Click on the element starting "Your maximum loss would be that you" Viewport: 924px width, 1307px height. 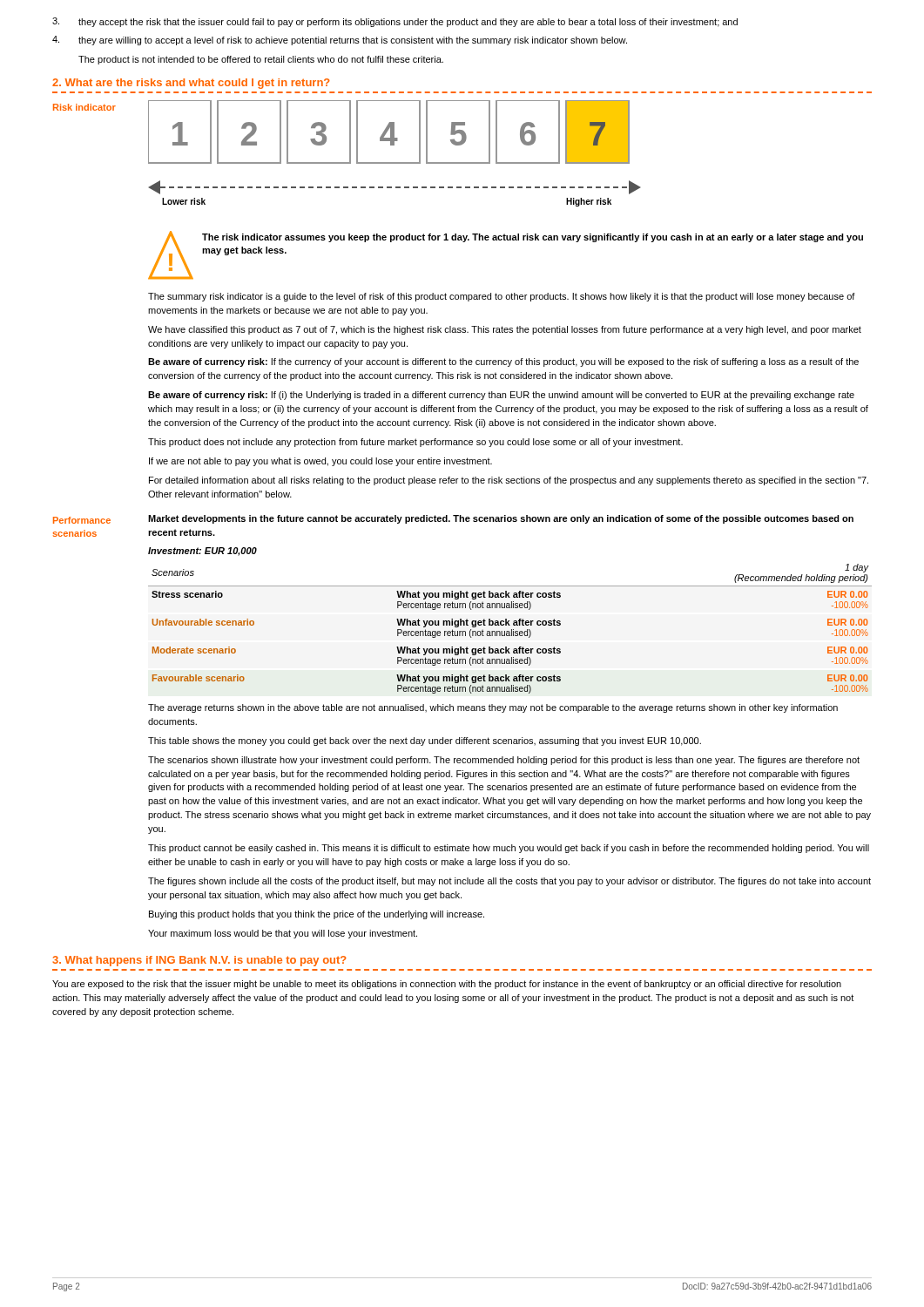point(283,933)
